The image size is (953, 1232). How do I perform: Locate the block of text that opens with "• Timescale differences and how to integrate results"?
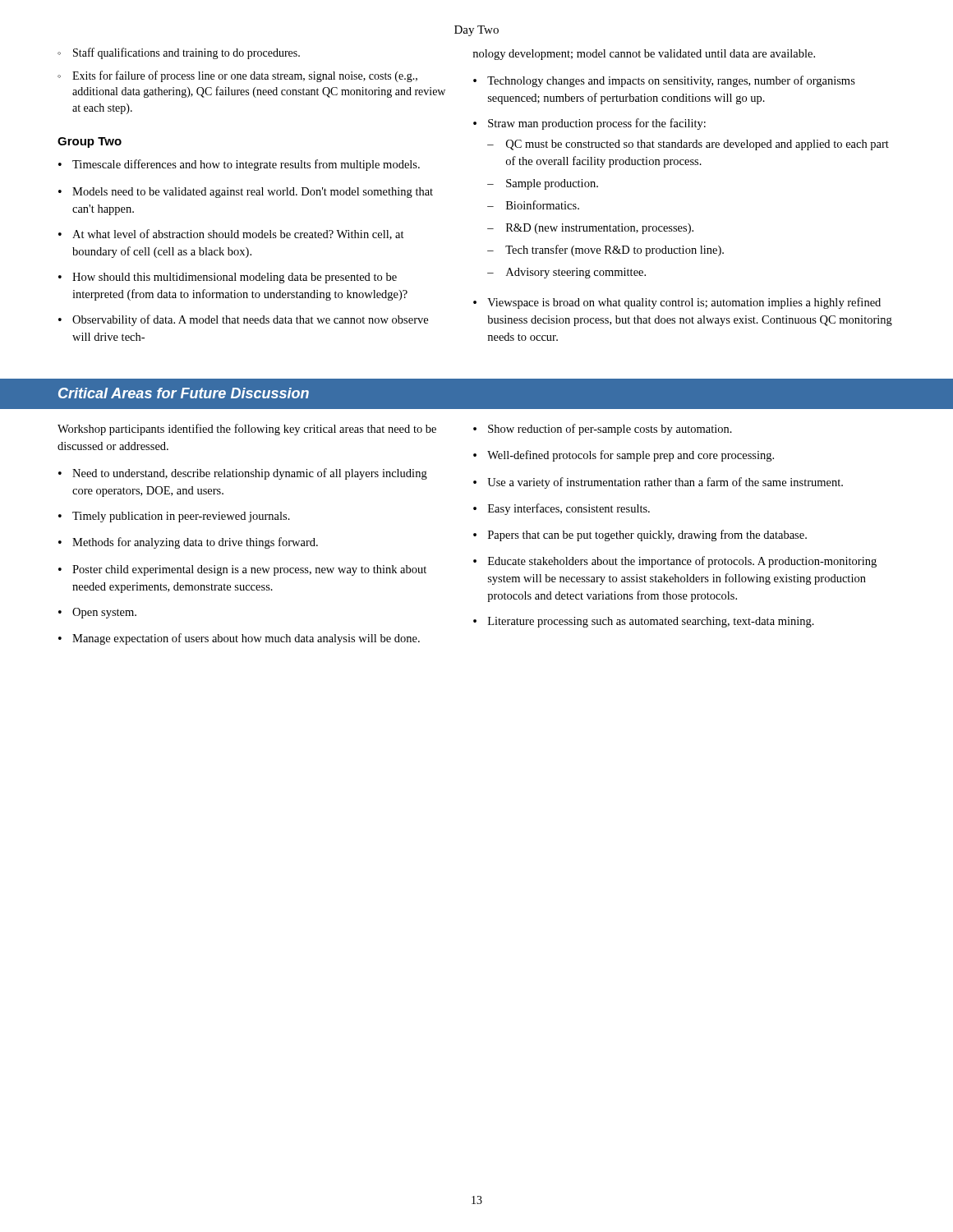239,165
